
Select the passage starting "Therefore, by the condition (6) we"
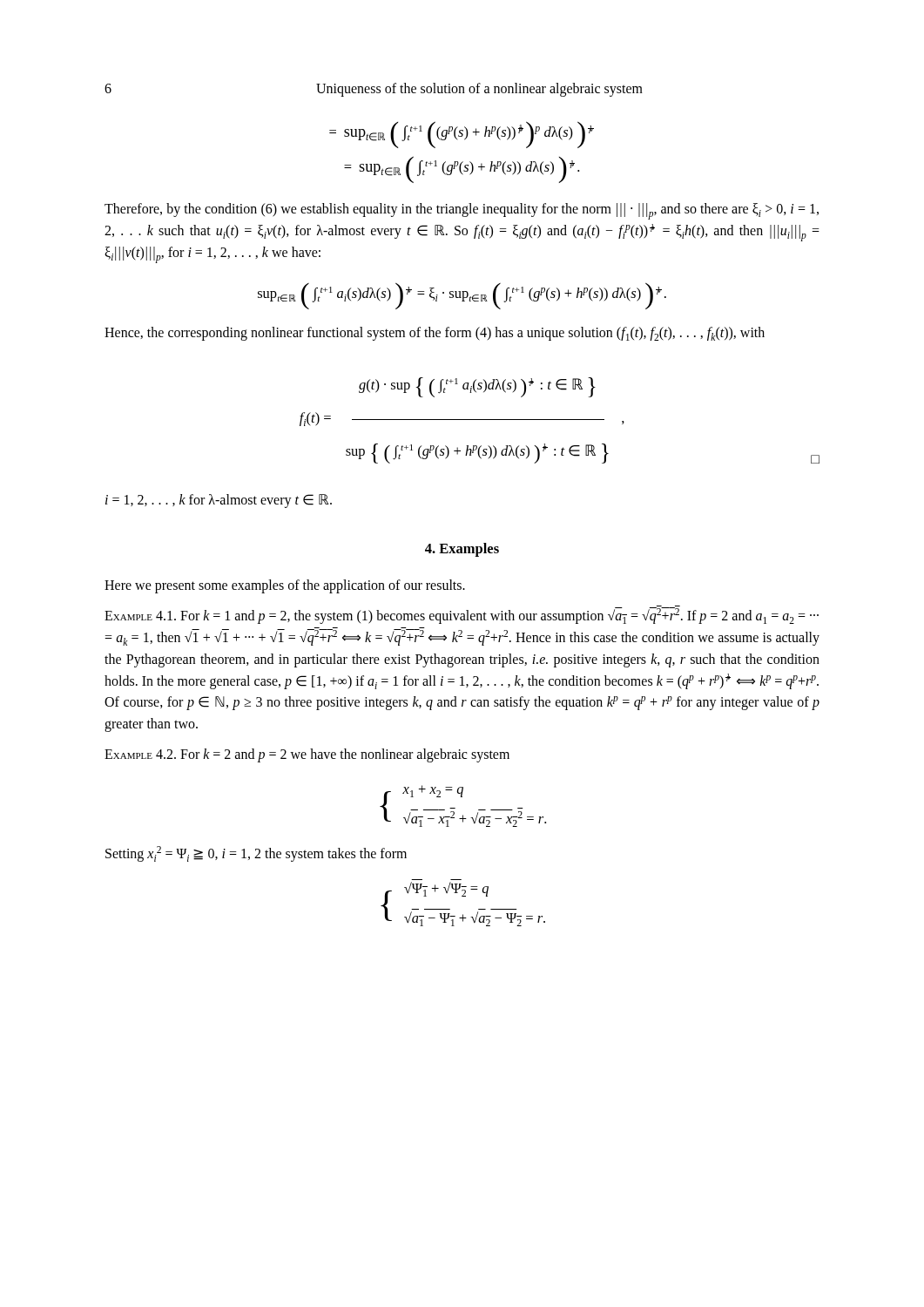click(x=462, y=232)
